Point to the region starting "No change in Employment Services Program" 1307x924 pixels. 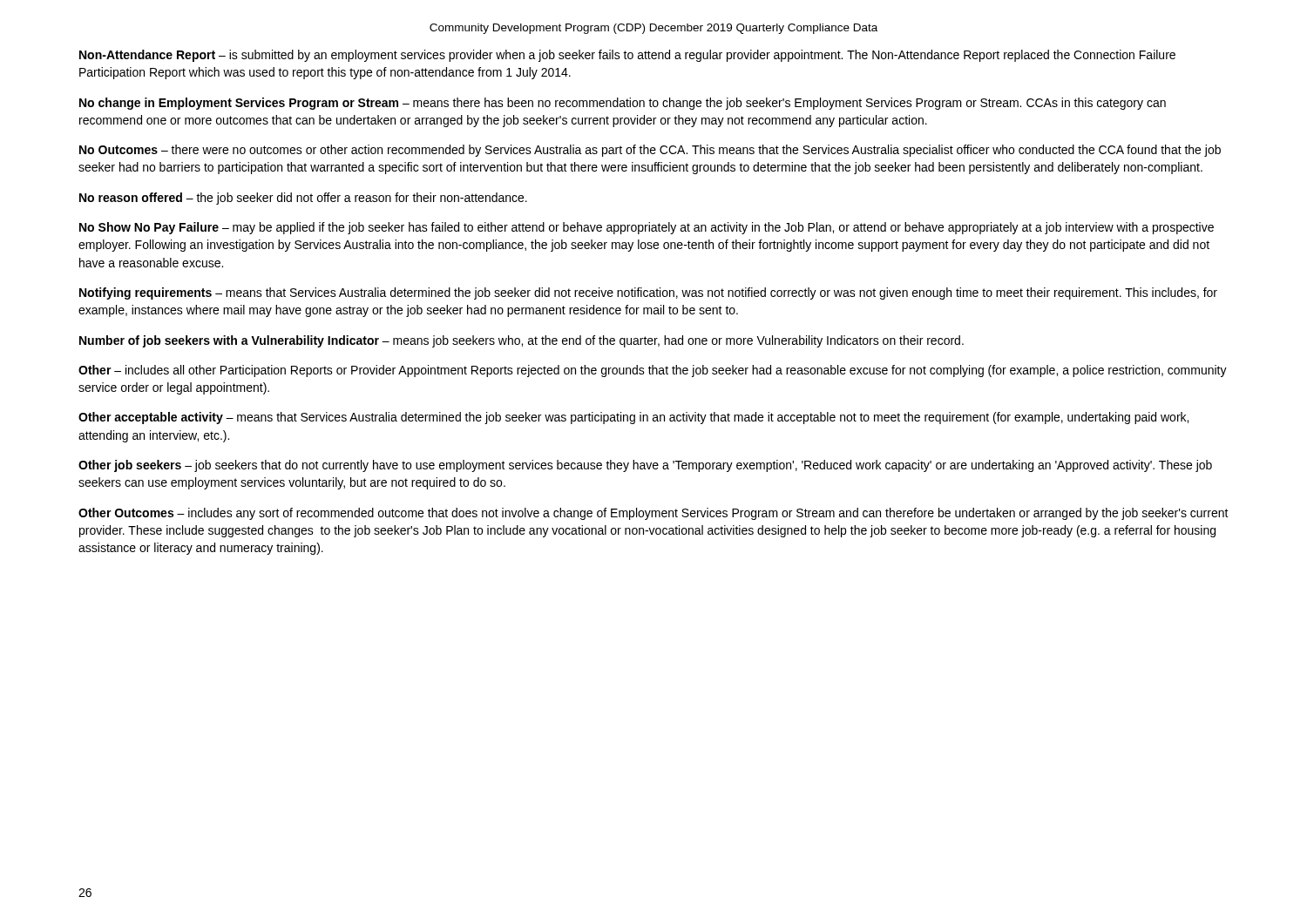click(622, 111)
